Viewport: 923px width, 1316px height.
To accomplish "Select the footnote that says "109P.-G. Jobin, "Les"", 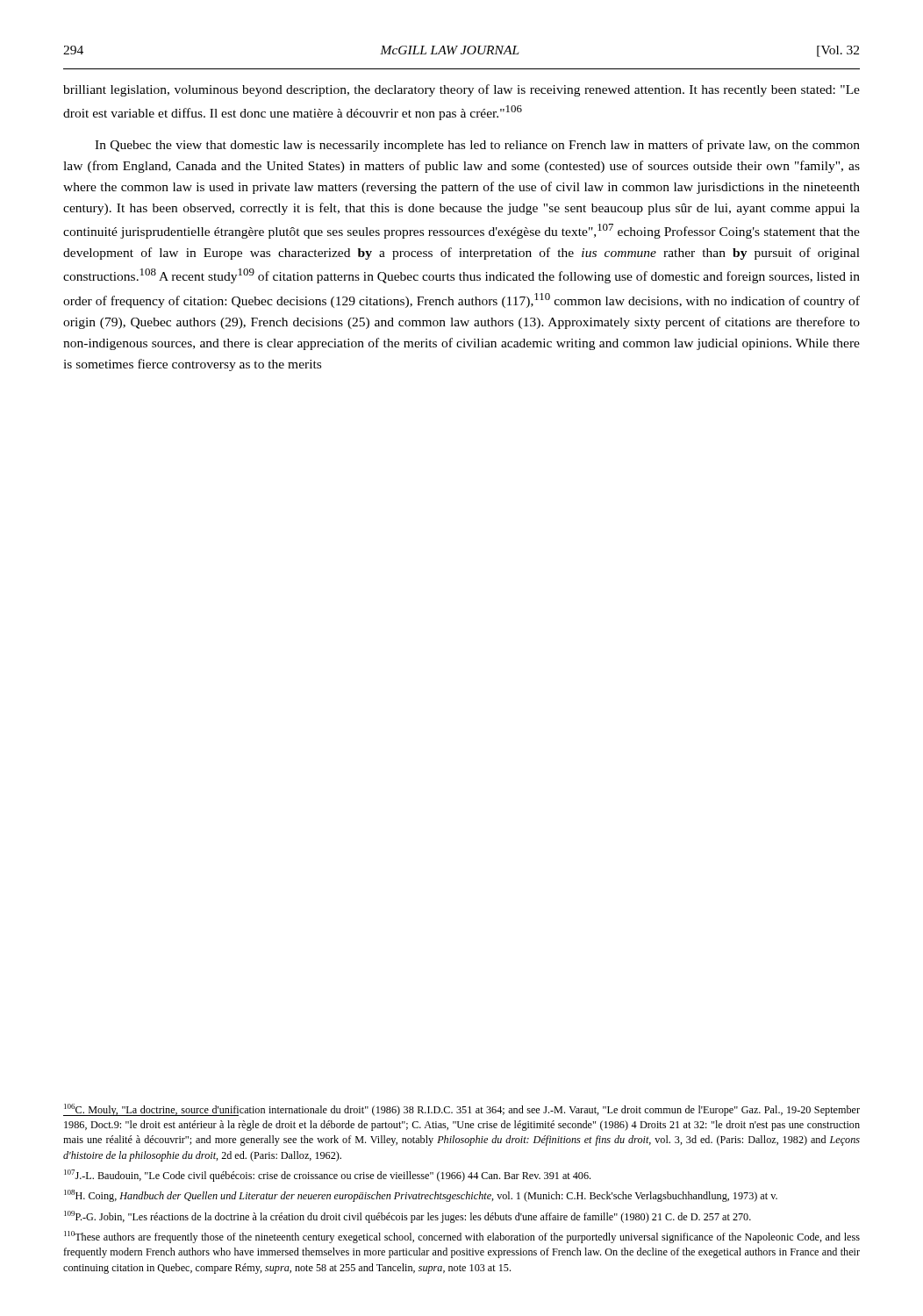I will coord(407,1216).
